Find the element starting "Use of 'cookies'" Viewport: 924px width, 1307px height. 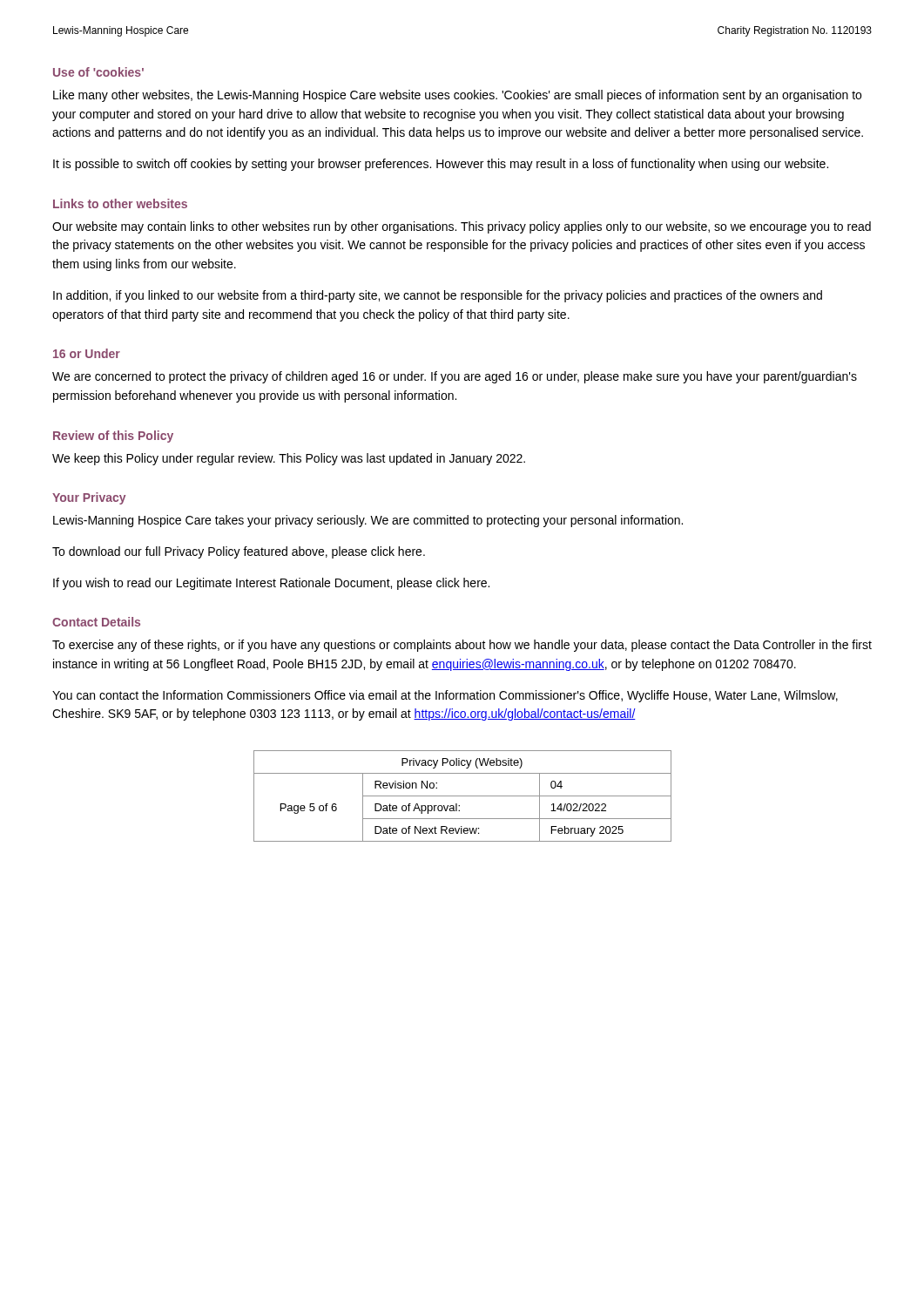pyautogui.click(x=98, y=72)
